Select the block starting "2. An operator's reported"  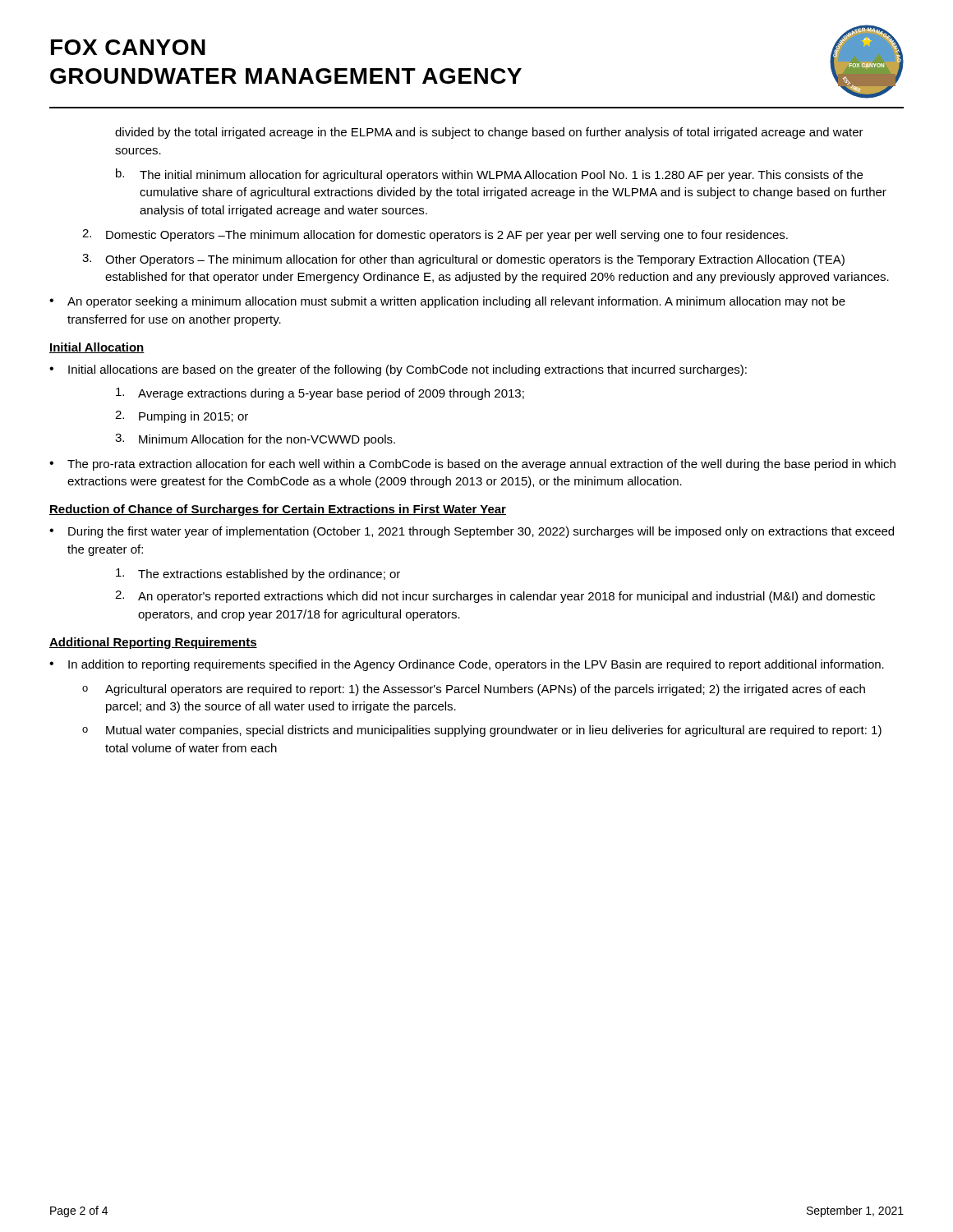click(x=509, y=605)
